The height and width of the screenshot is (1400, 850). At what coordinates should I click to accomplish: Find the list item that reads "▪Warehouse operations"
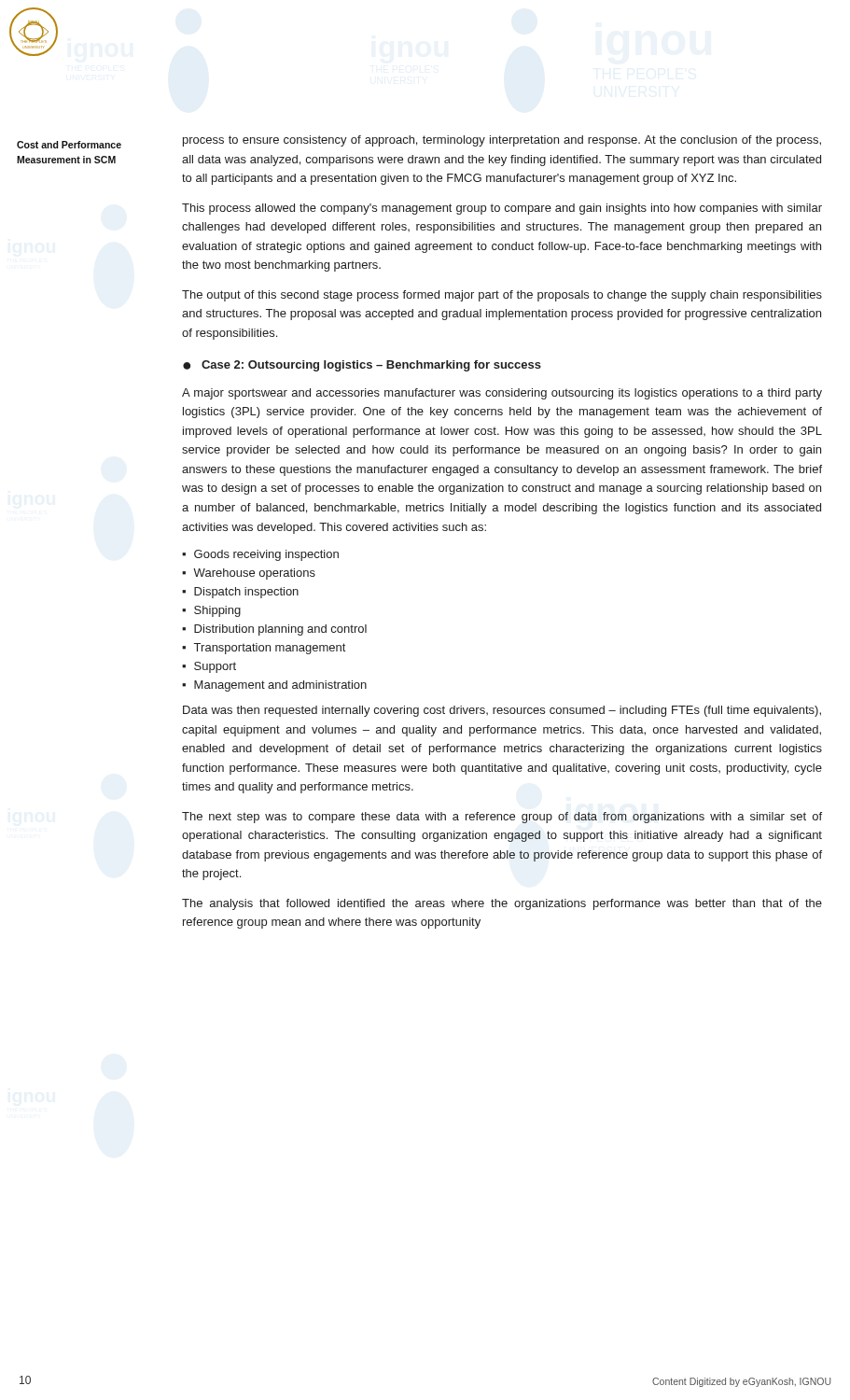249,573
